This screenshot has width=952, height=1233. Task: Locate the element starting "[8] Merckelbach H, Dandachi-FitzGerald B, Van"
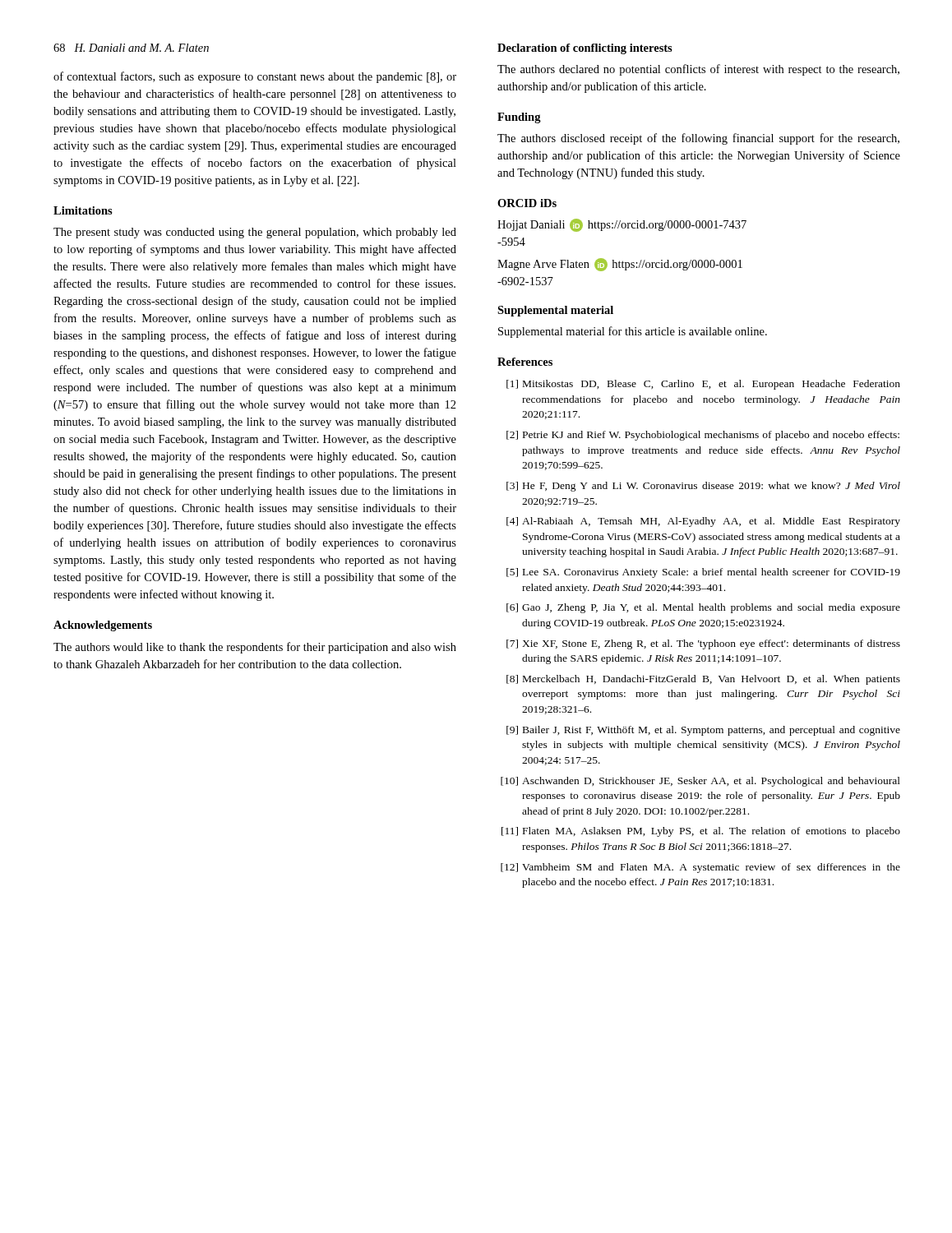coord(699,694)
